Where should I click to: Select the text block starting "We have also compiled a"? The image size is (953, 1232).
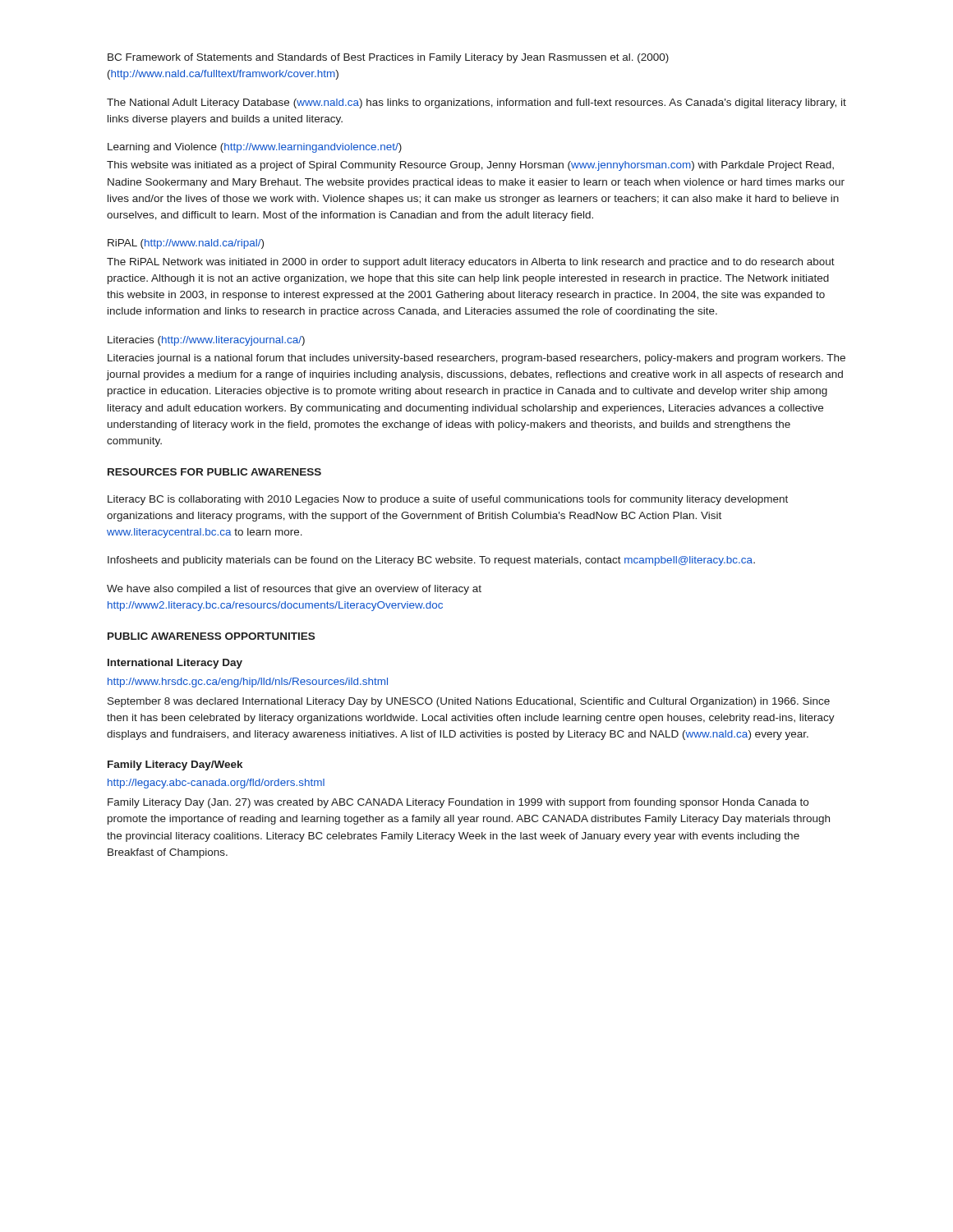[294, 596]
